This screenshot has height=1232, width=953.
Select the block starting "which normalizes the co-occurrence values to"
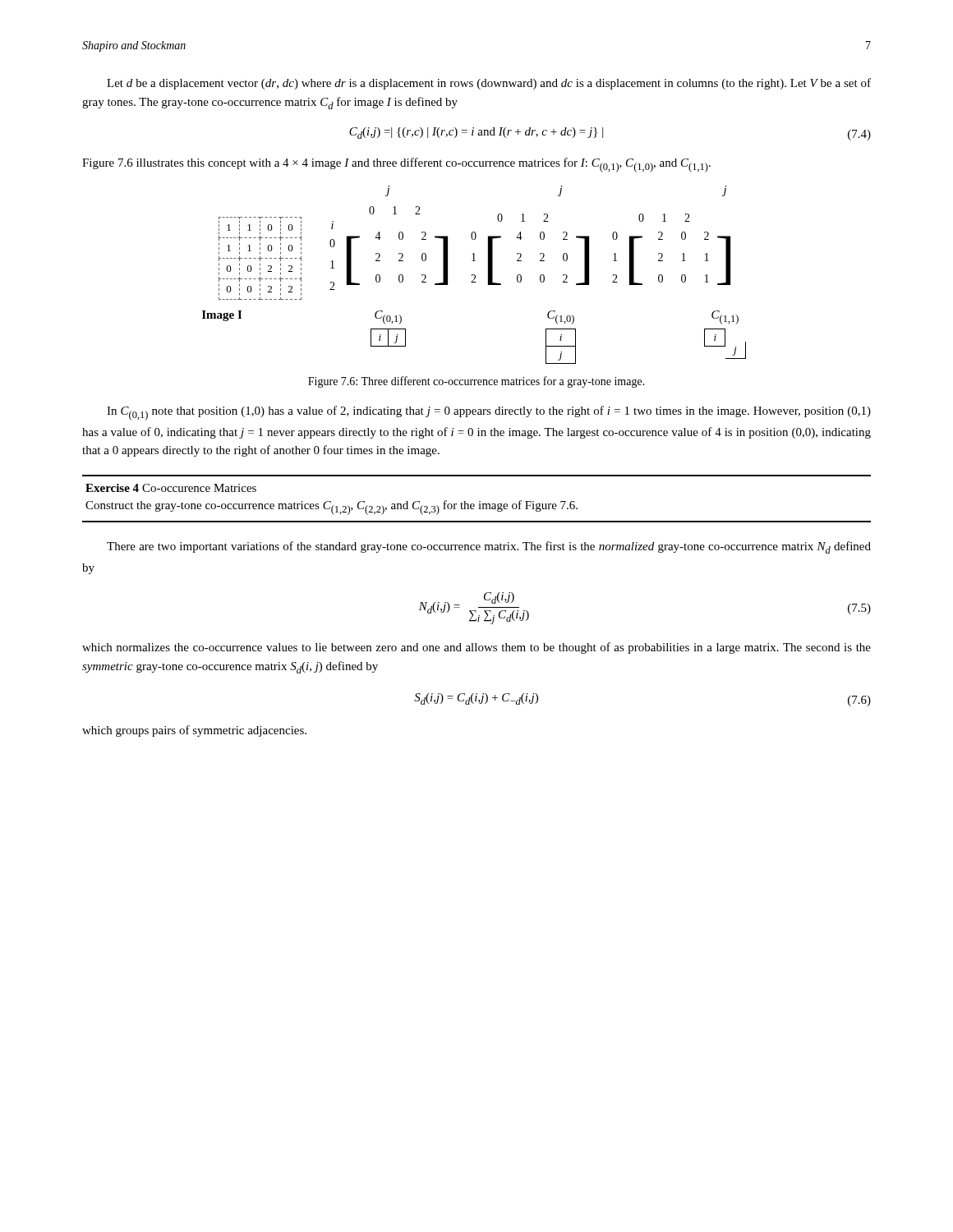point(476,658)
